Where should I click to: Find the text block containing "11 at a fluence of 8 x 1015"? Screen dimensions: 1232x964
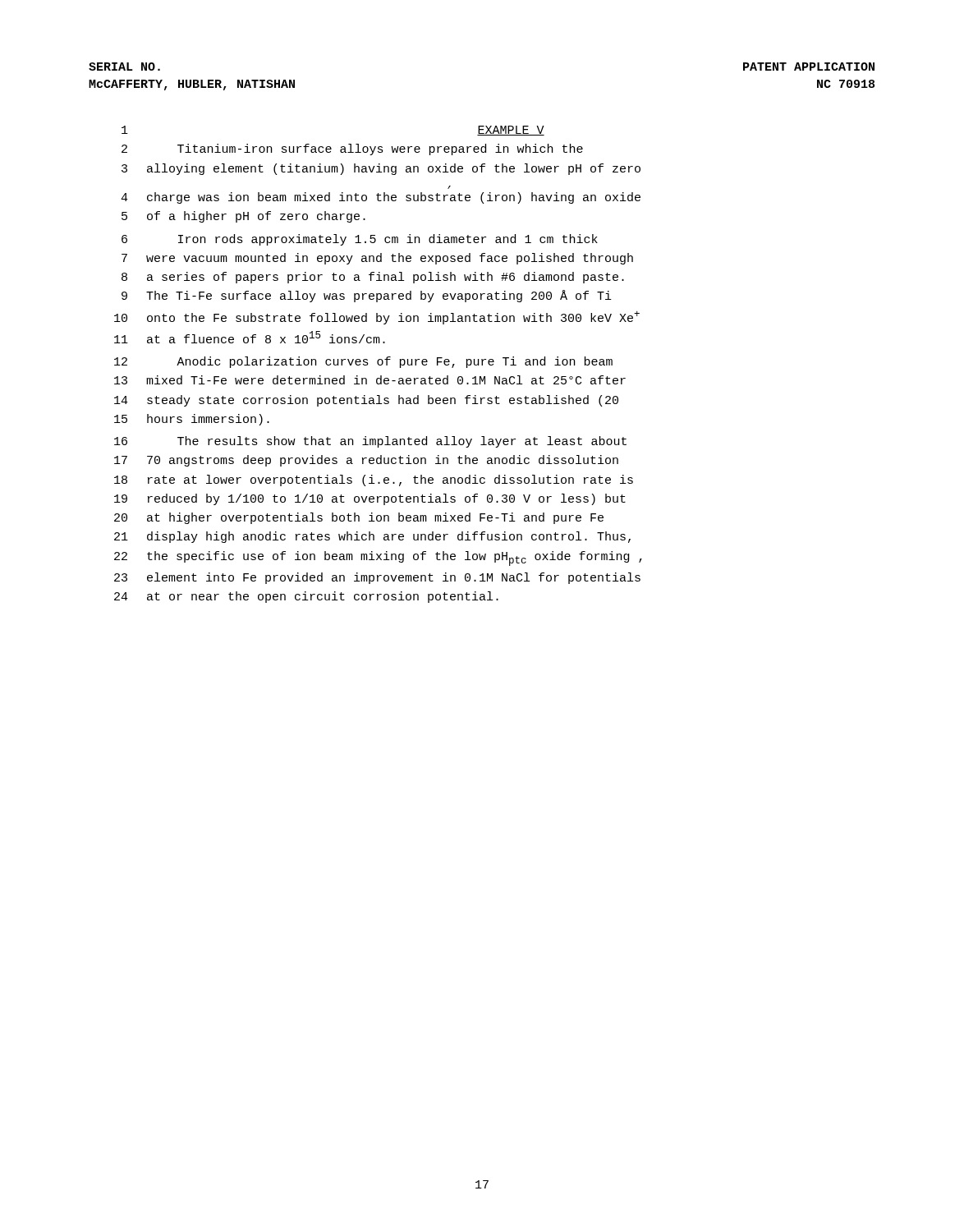coord(250,337)
